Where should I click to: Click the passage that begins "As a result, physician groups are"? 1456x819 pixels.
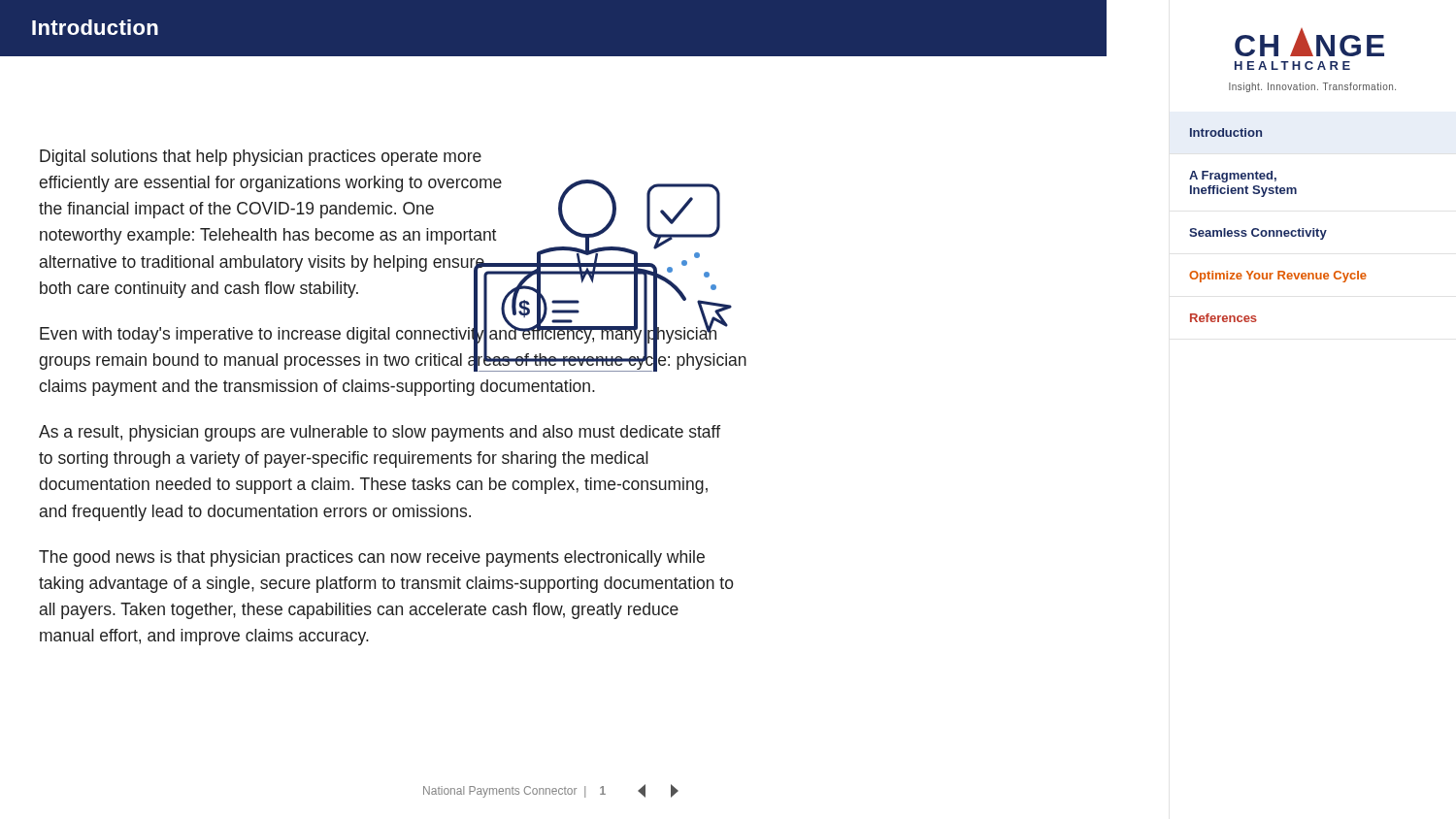click(380, 471)
